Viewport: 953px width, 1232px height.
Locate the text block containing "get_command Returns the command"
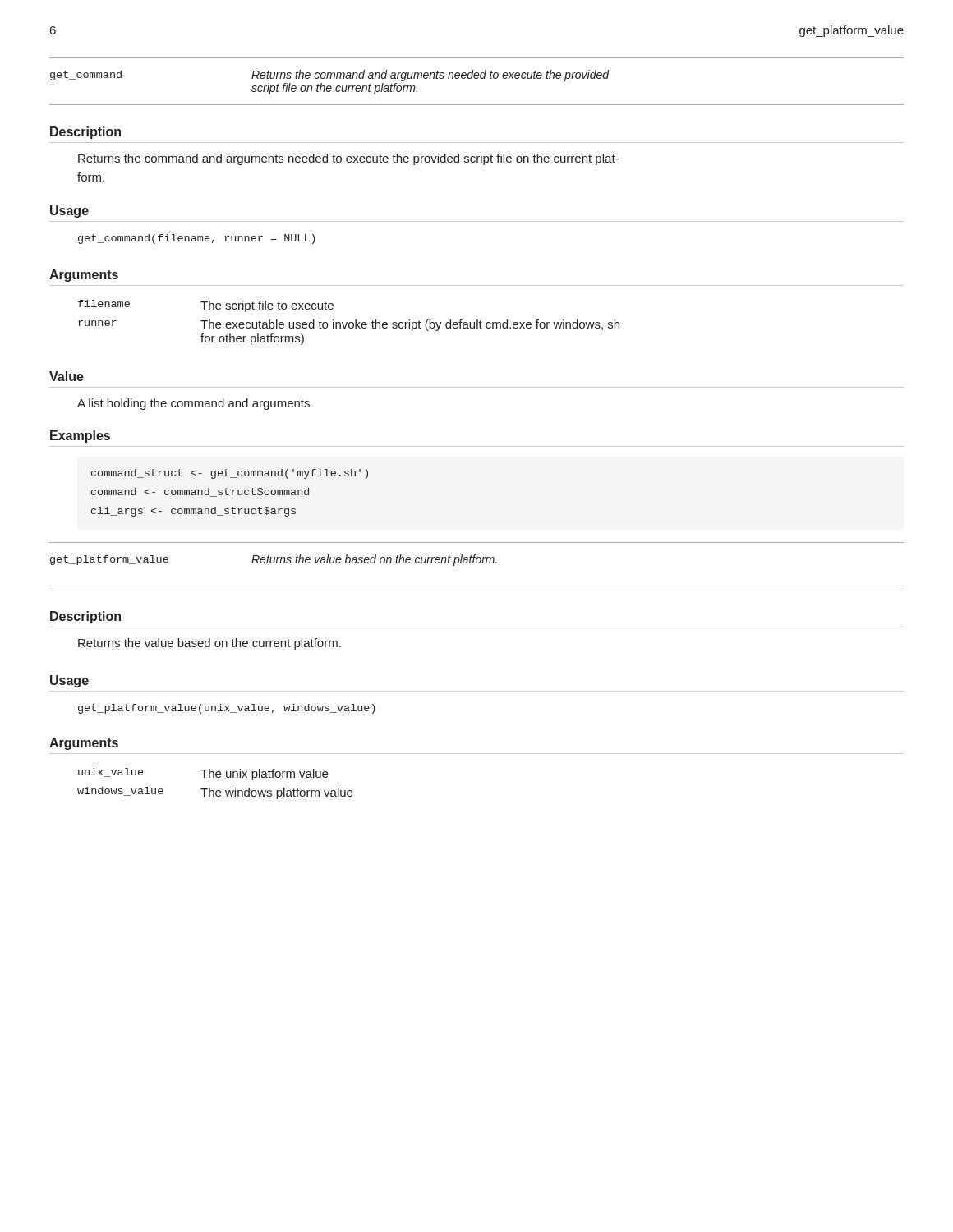476,81
